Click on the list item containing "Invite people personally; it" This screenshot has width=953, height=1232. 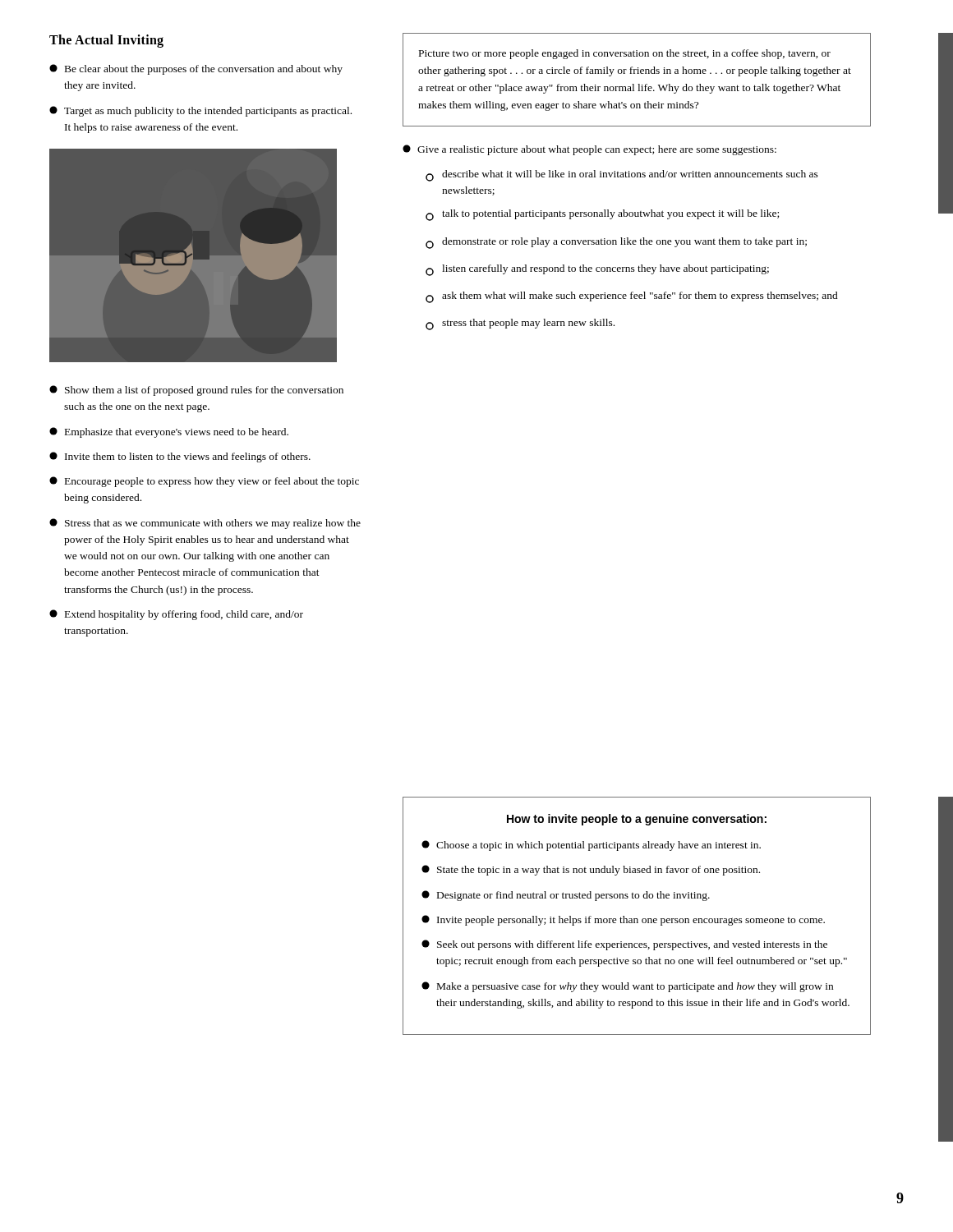[624, 920]
